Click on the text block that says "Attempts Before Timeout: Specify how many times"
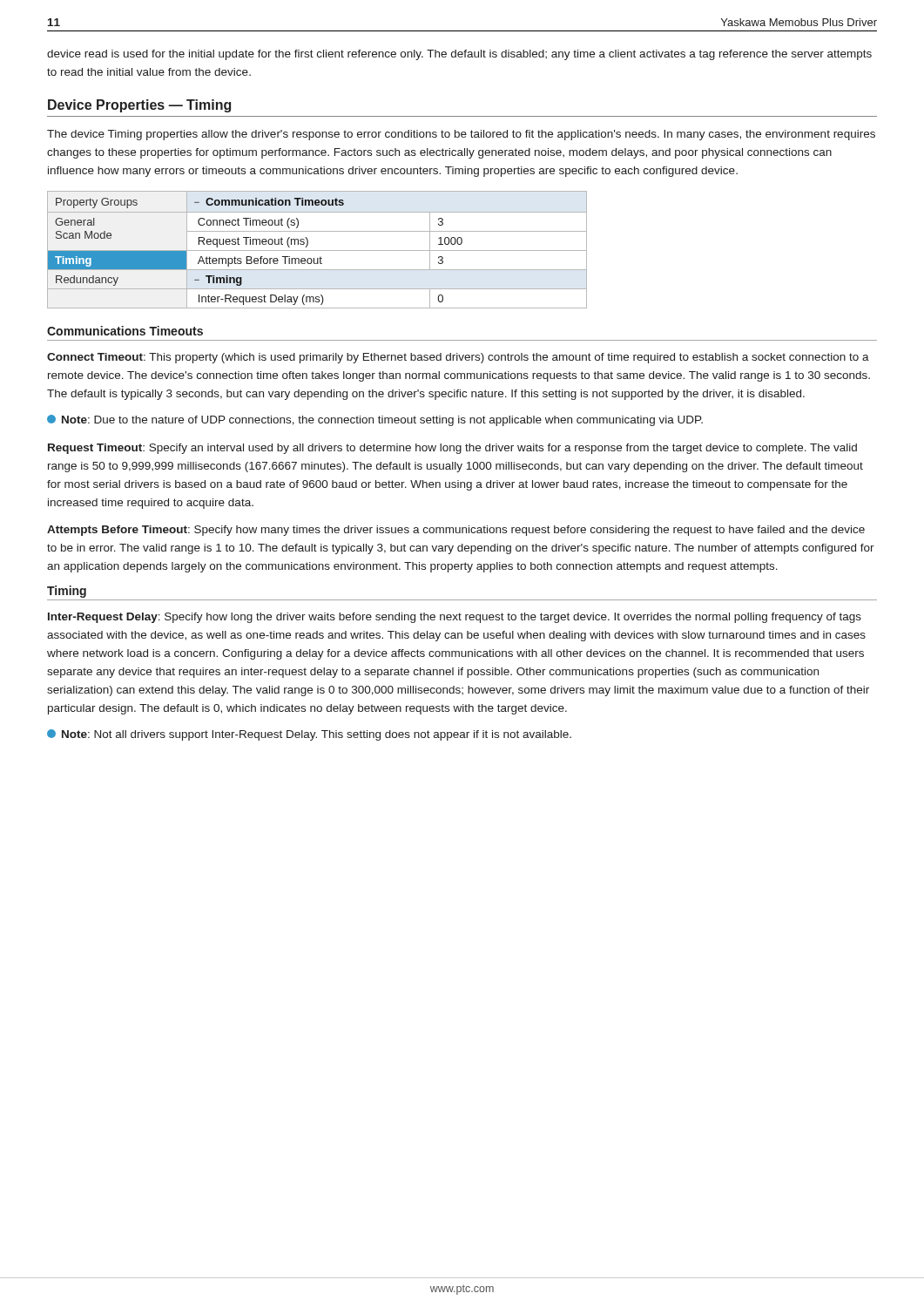This screenshot has height=1307, width=924. click(x=461, y=548)
